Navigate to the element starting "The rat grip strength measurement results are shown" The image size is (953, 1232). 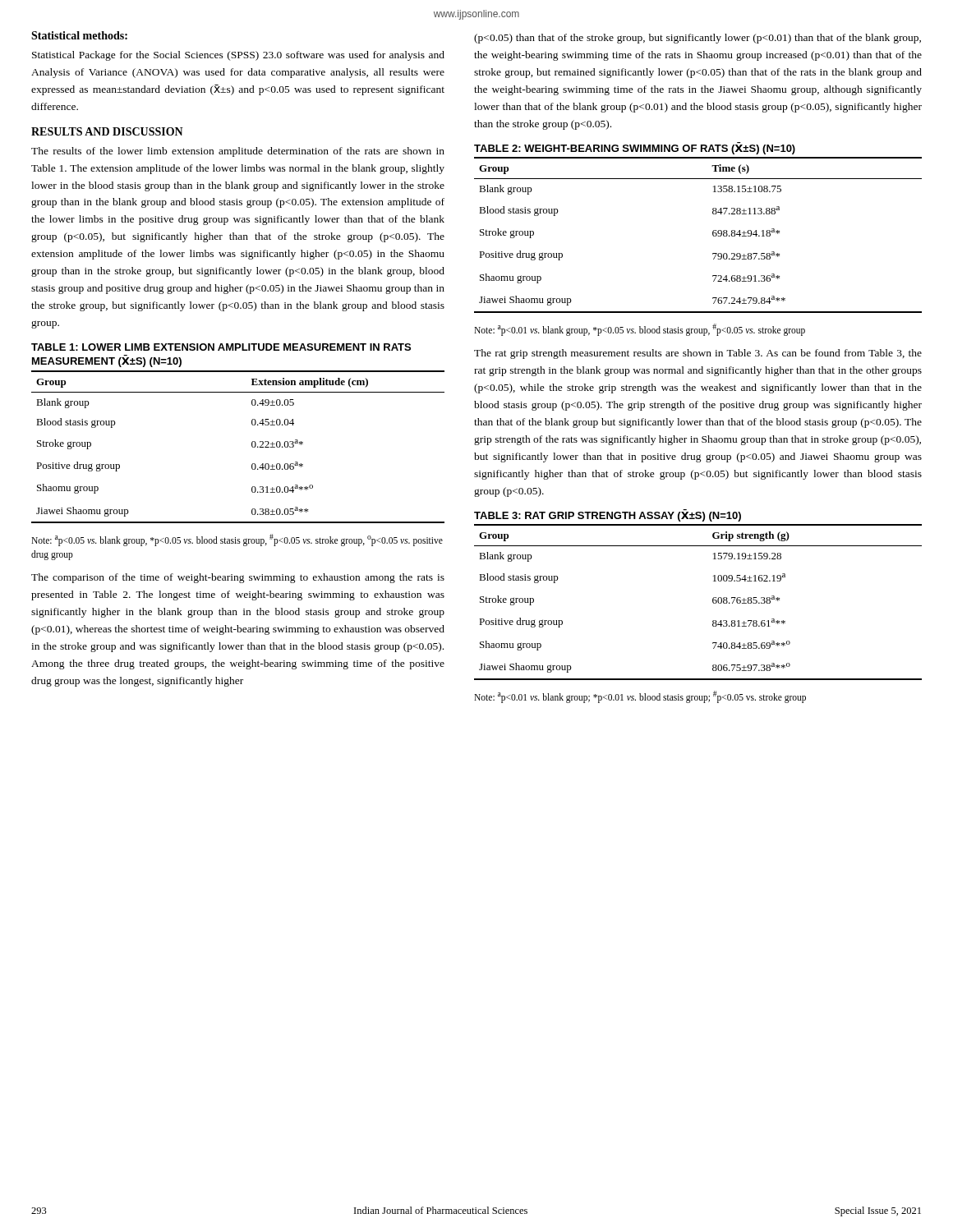click(x=698, y=422)
